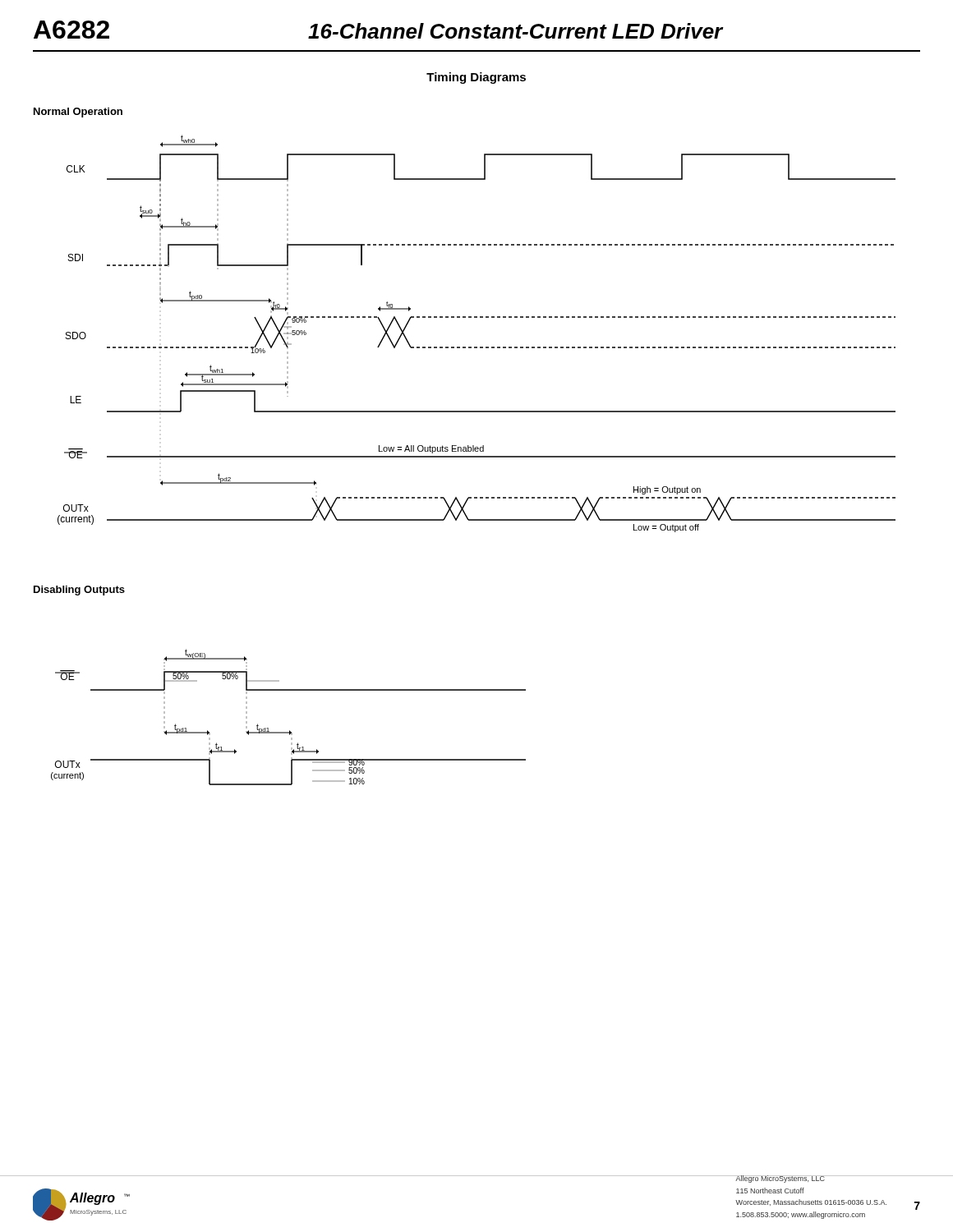Click on the region starting "Timing Diagrams"

(x=476, y=77)
